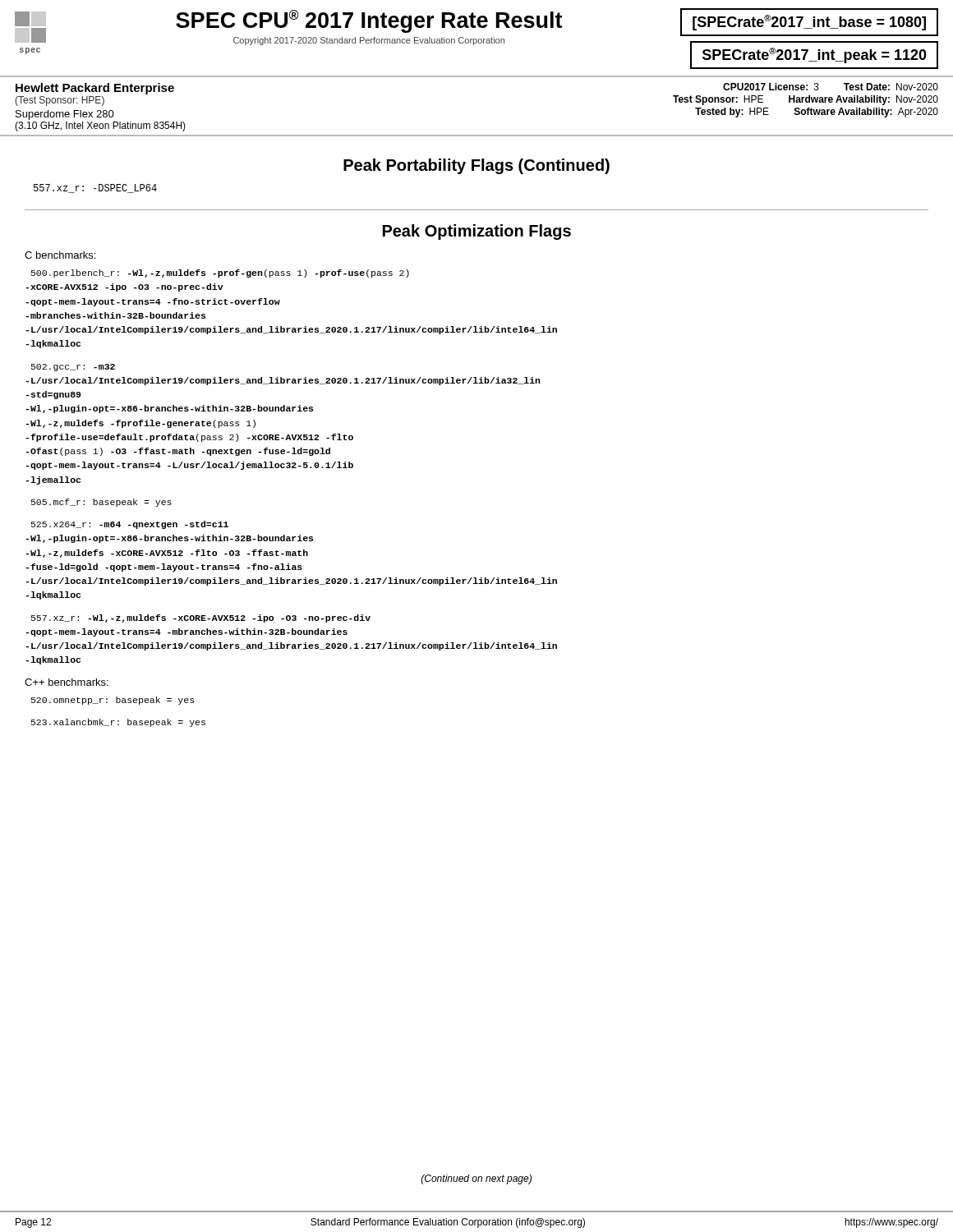Viewport: 953px width, 1232px height.
Task: Select the block starting "Test Sponsor:HPE Hardware Availability:Nov-2020"
Action: pos(806,99)
